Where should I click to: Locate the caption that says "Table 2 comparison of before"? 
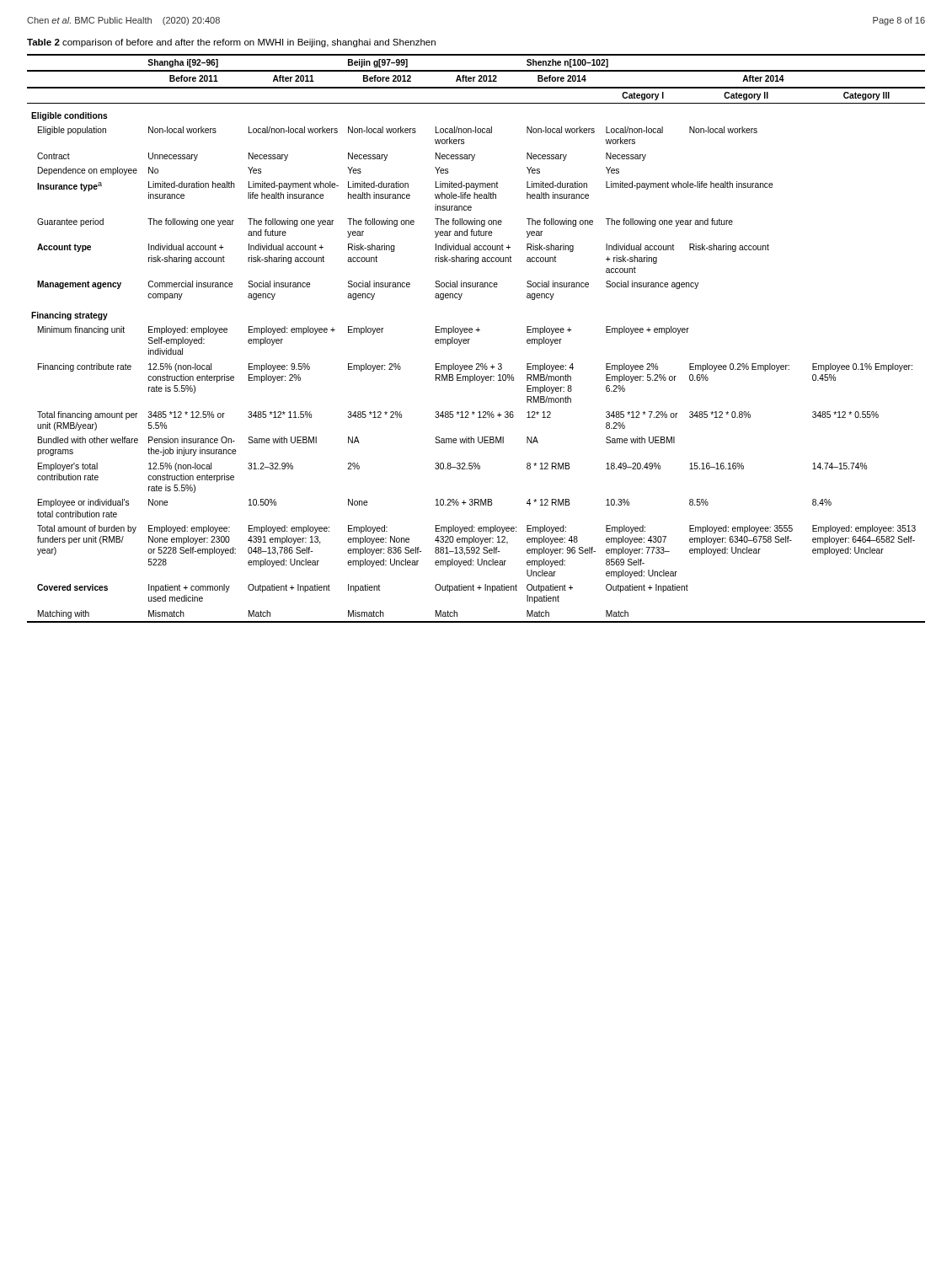pyautogui.click(x=232, y=42)
